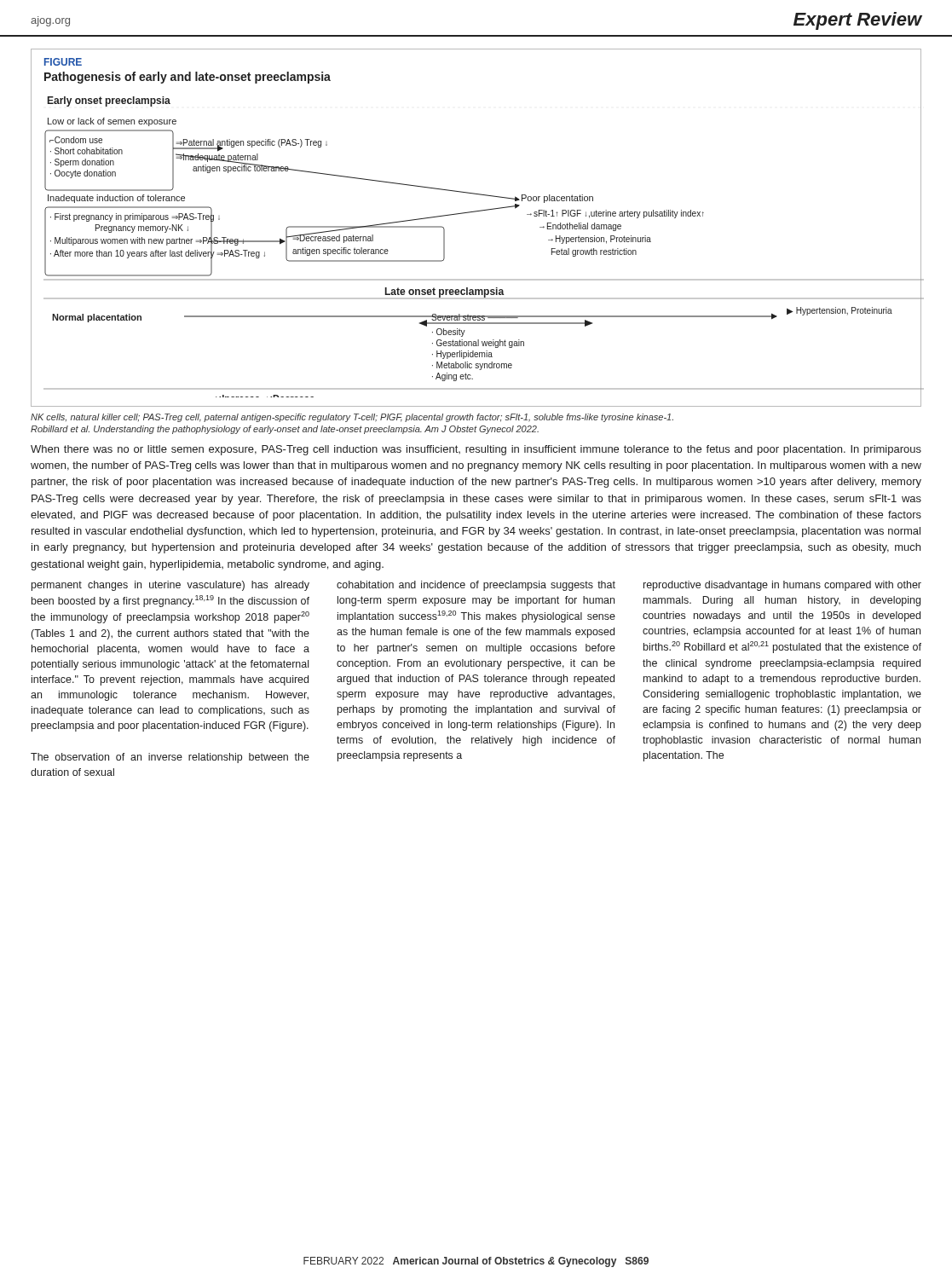
Task: Click on the text block starting "Robillard et al. Understanding the pathophysiology"
Action: [285, 429]
